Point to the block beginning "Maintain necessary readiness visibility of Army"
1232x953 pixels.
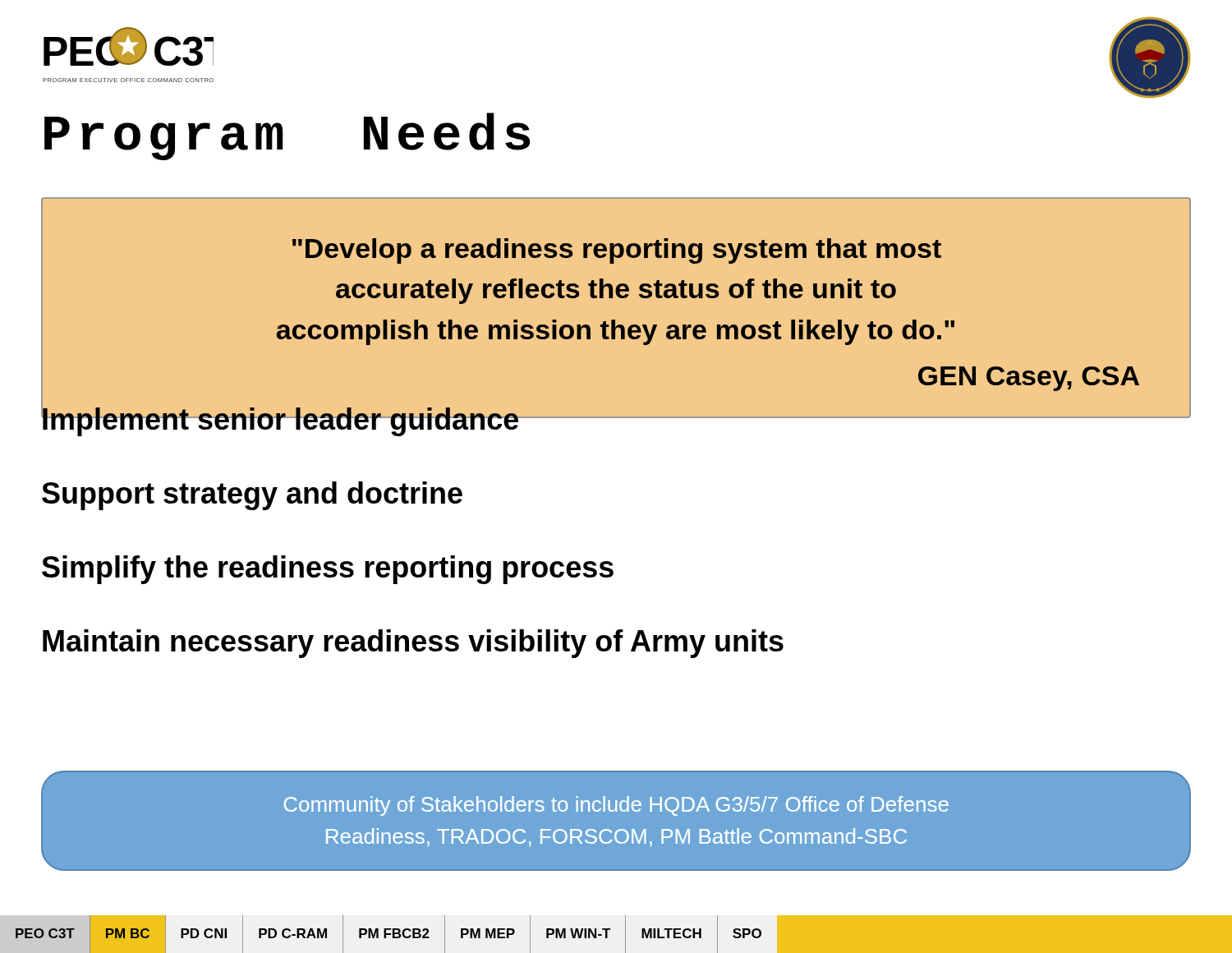tap(413, 641)
